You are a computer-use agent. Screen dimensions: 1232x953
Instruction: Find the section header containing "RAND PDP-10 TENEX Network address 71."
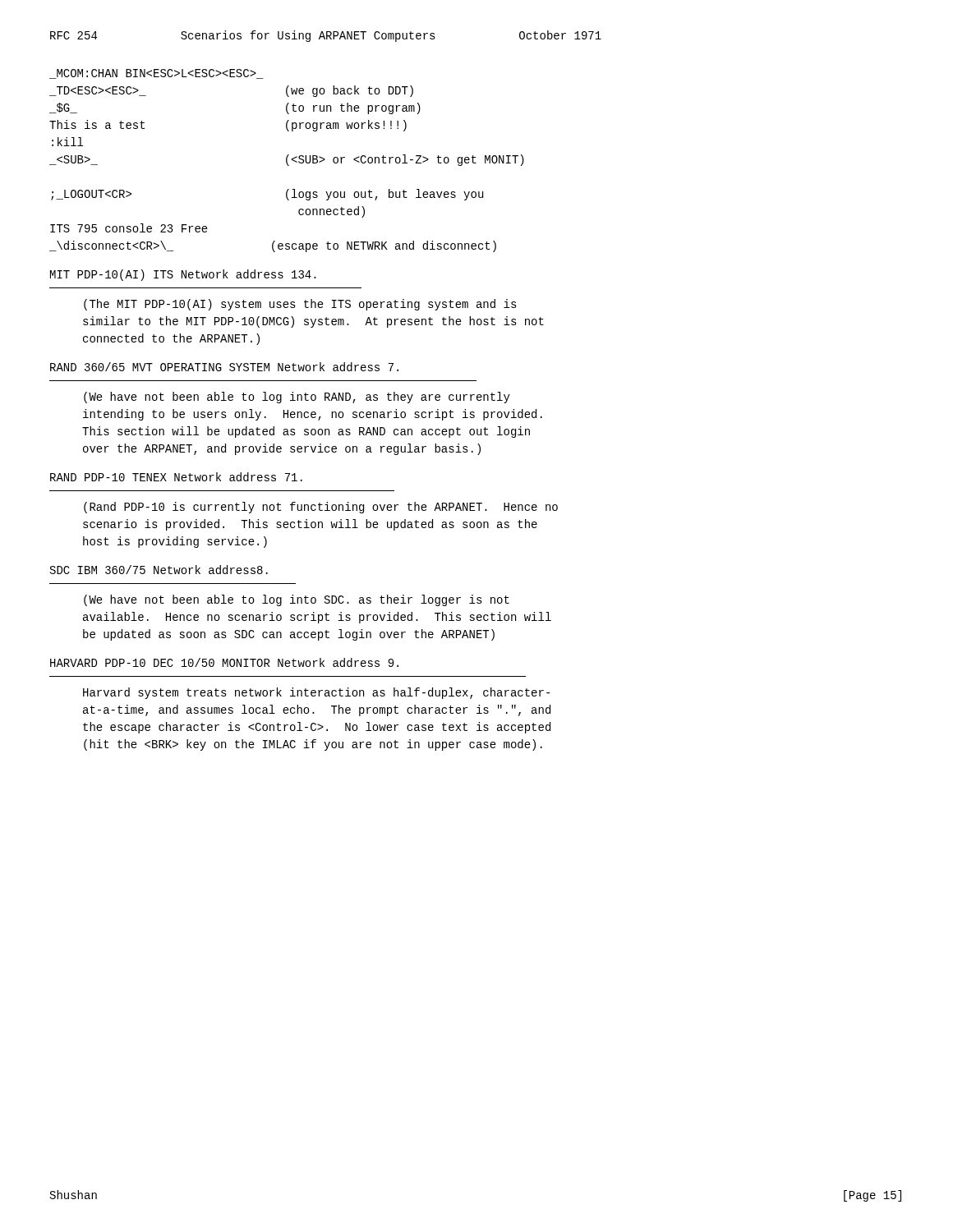177,478
